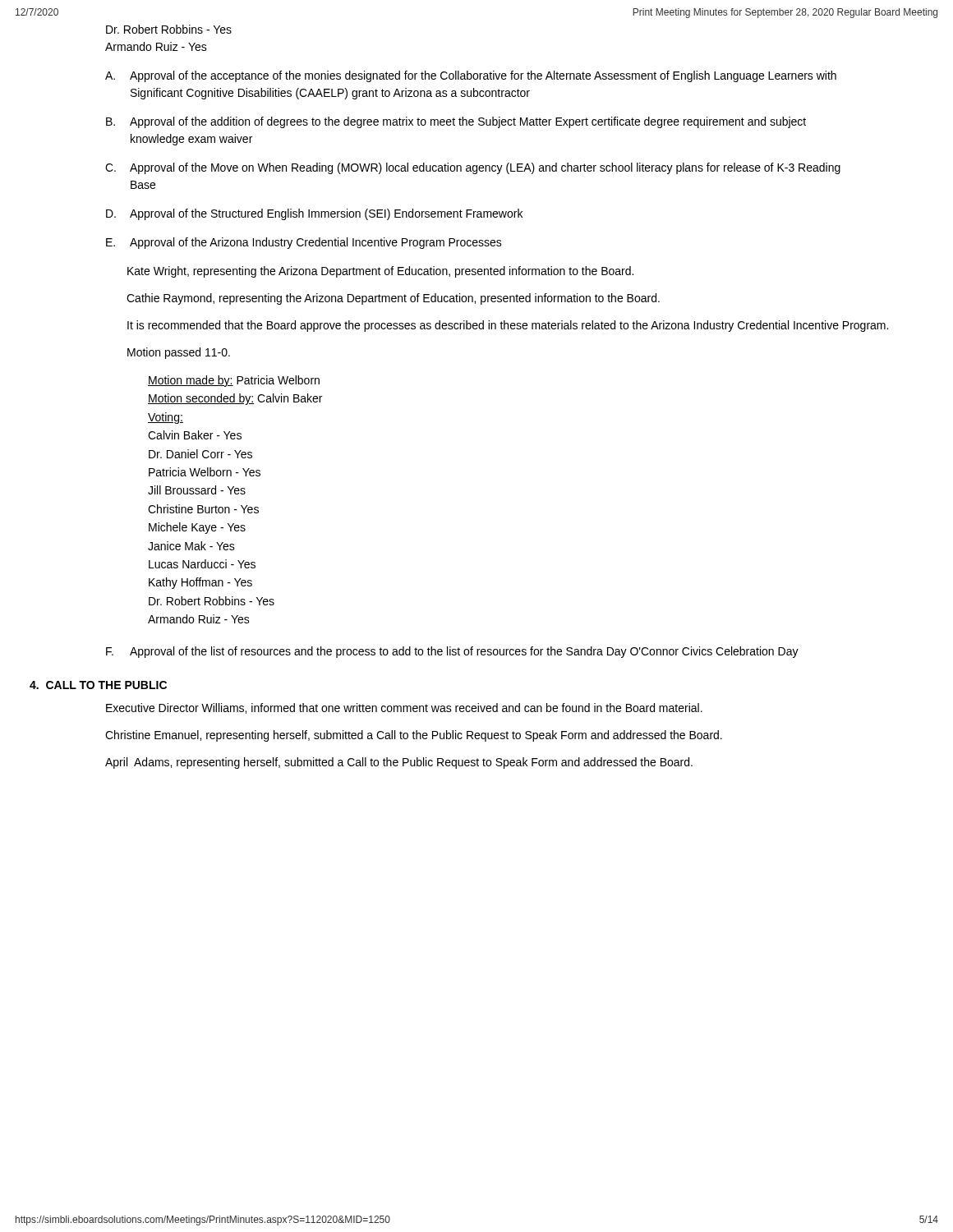Image resolution: width=953 pixels, height=1232 pixels.
Task: Locate the block of text that opens with "Kate Wright, representing the Arizona Department"
Action: [x=381, y=271]
